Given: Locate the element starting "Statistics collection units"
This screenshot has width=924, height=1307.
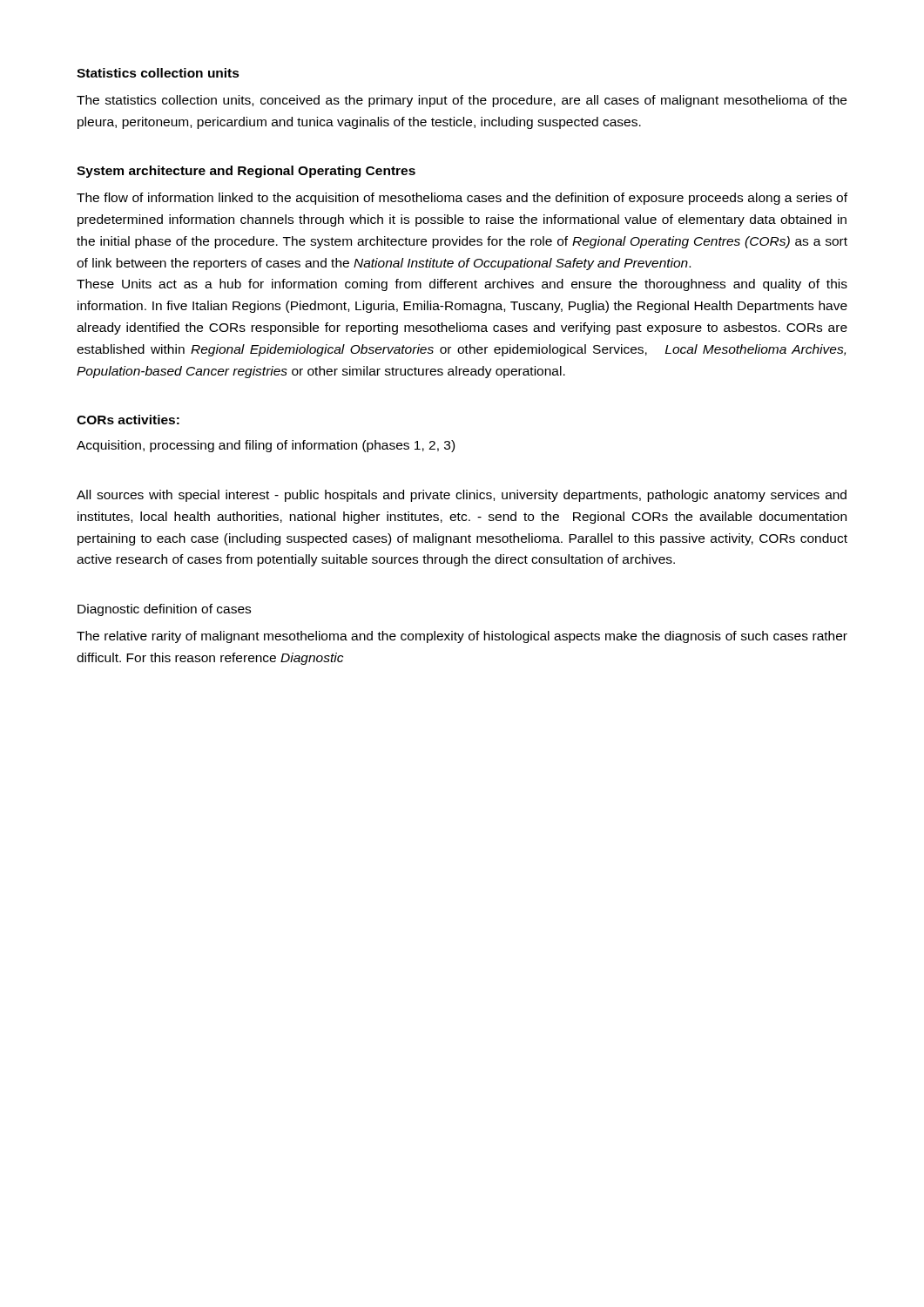Looking at the screenshot, I should pos(158,73).
